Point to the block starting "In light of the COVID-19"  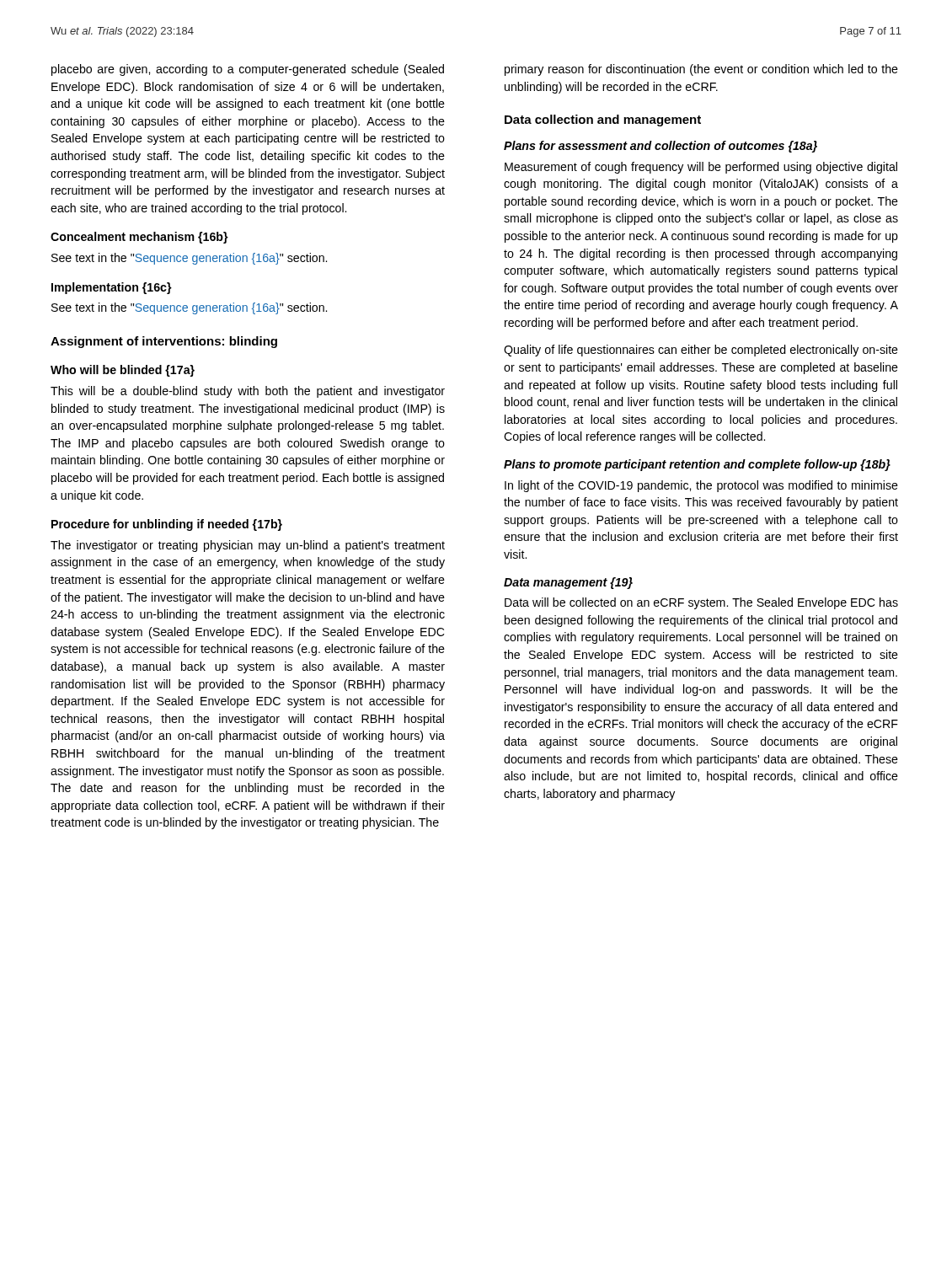(701, 520)
